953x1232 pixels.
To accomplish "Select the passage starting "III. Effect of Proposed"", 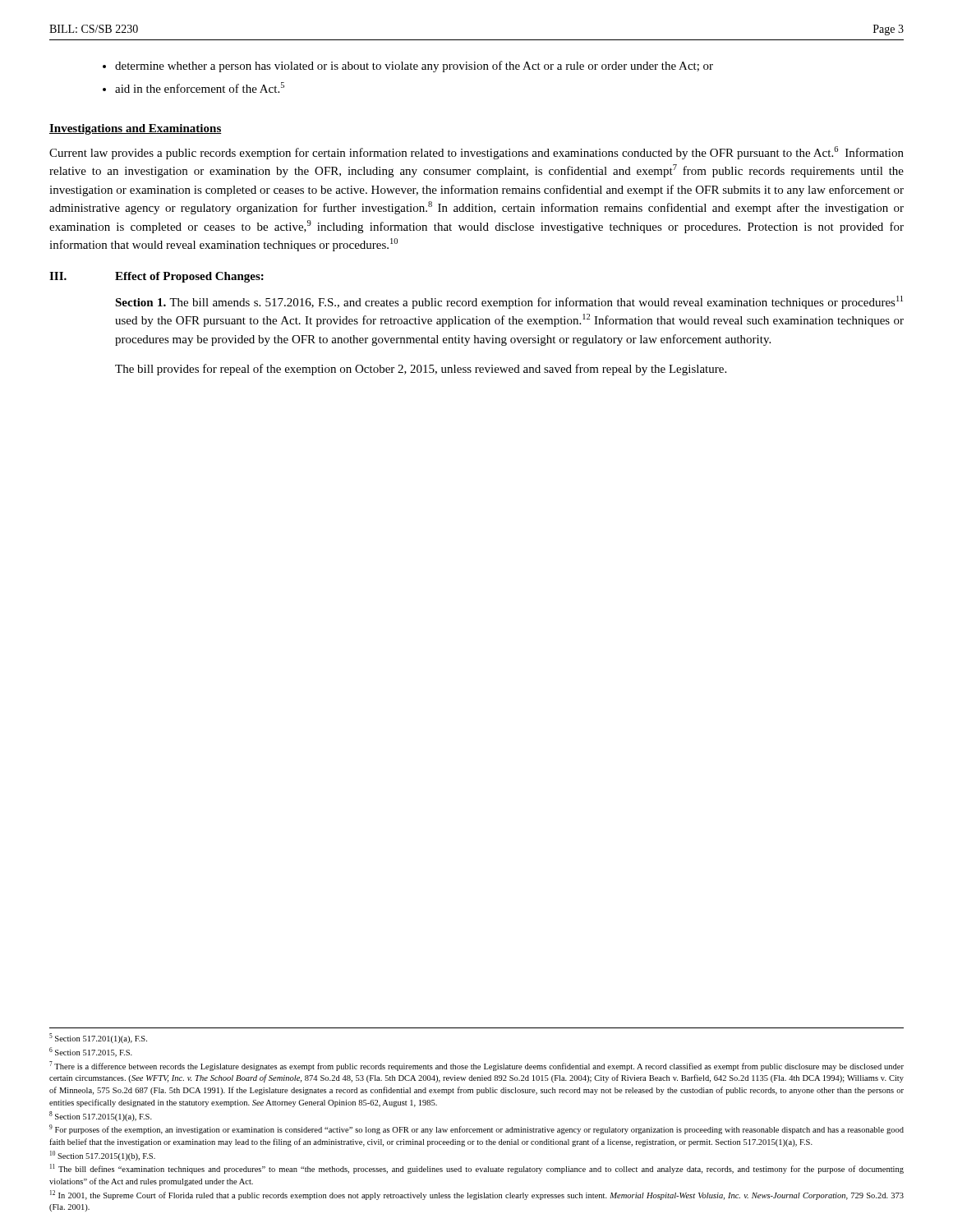I will tap(157, 276).
